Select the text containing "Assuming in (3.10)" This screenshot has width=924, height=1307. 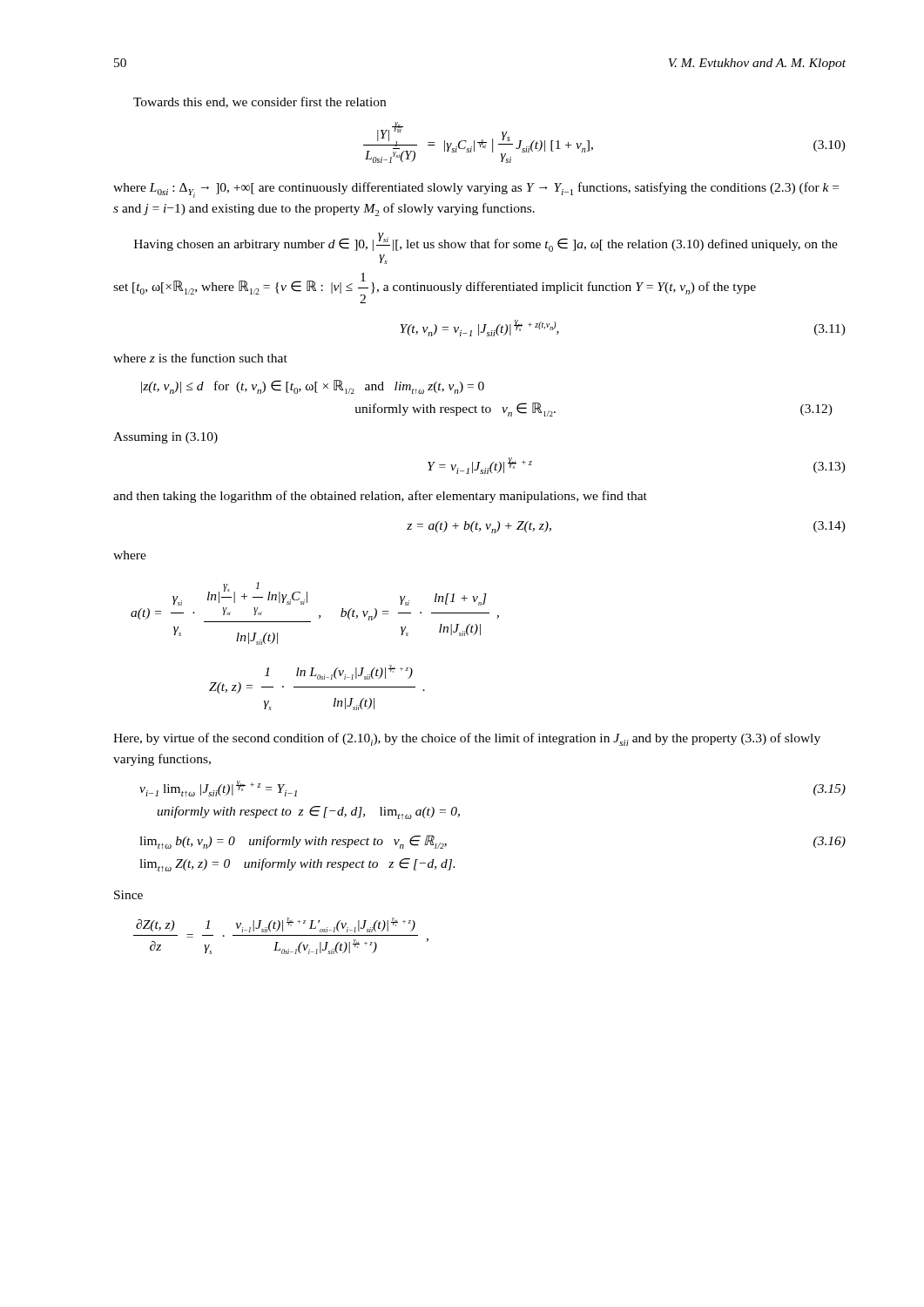[x=165, y=436]
